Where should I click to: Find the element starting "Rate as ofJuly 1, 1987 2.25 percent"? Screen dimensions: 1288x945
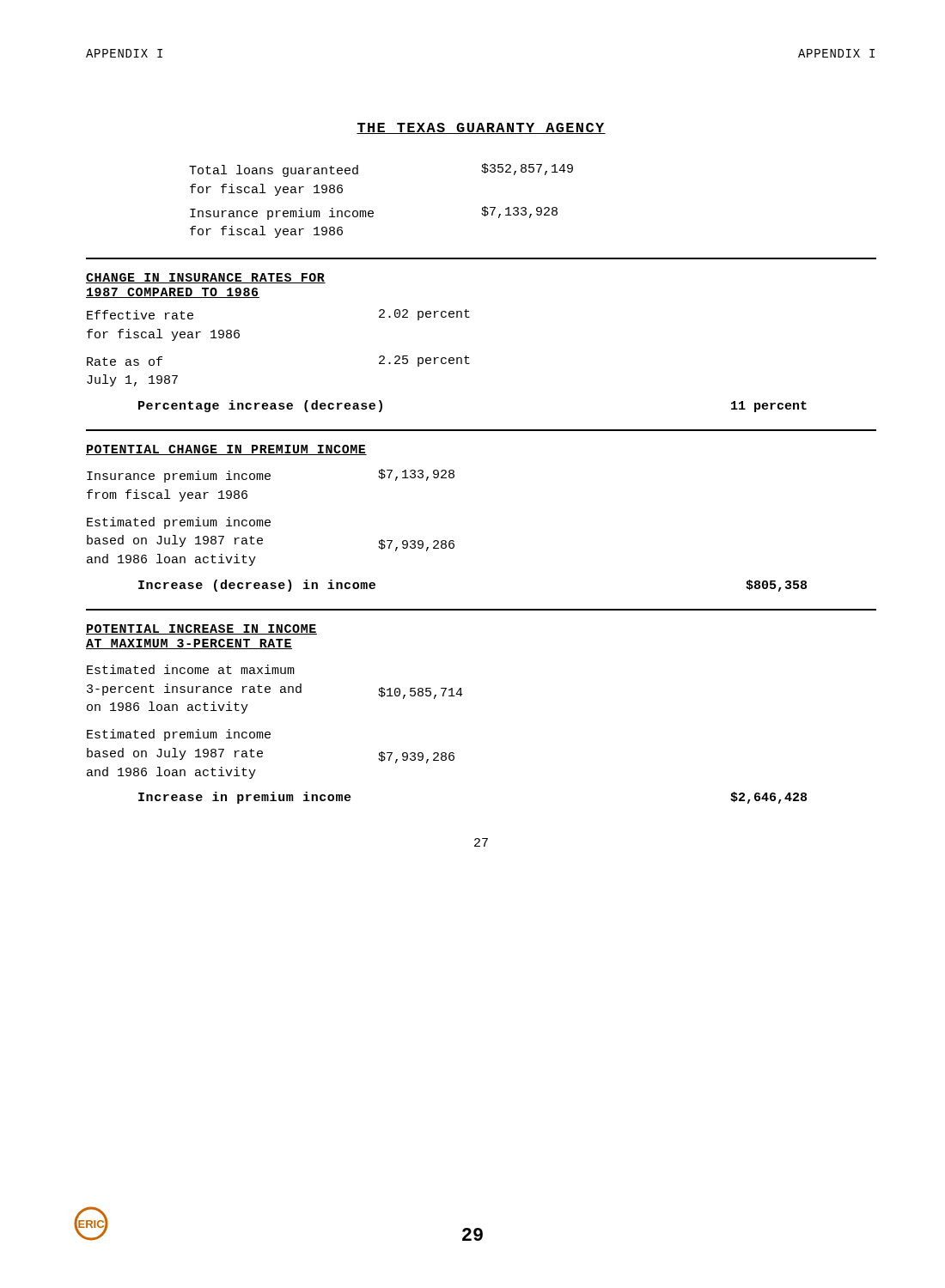pos(129,360)
